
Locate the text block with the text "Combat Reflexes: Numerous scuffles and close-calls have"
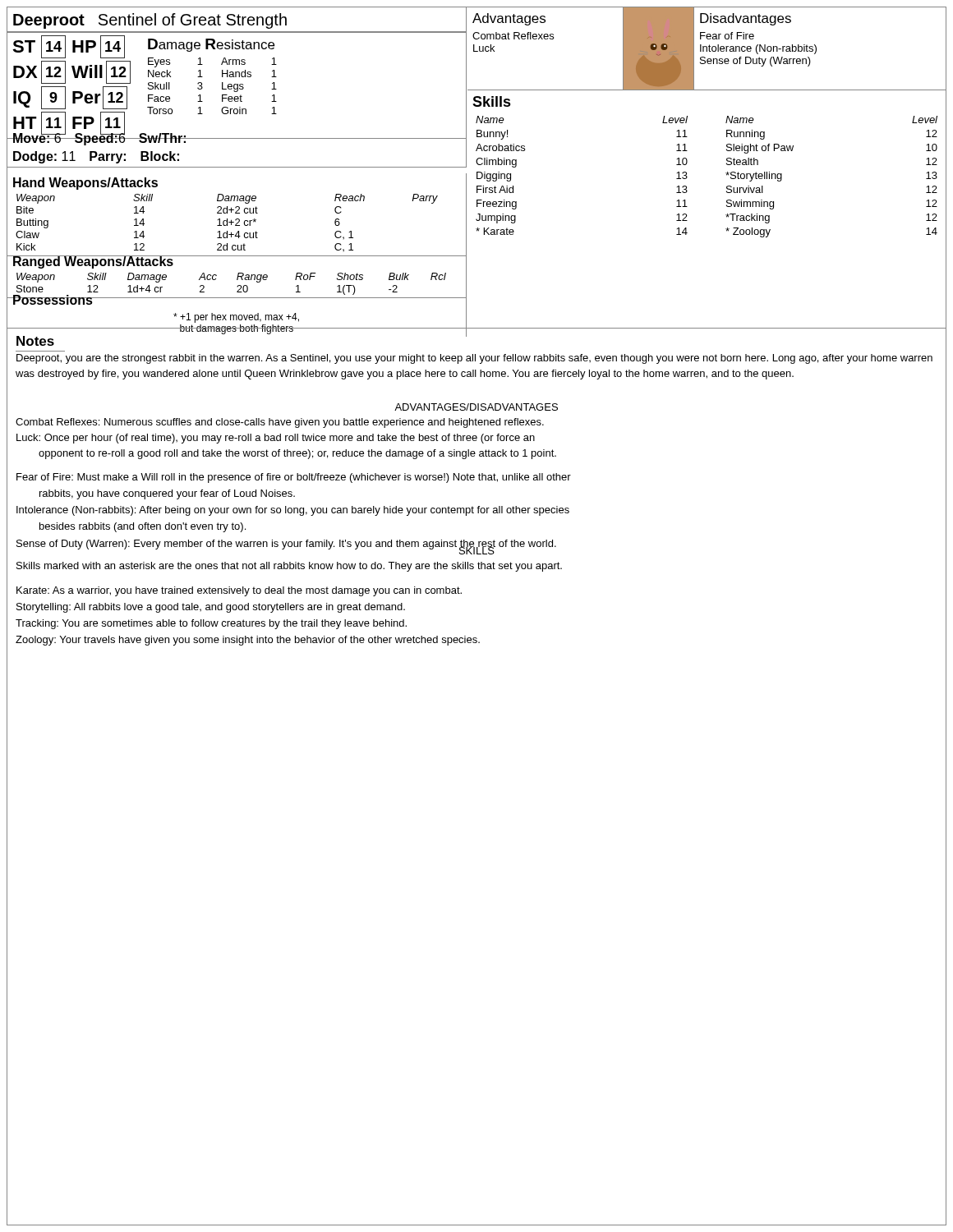[x=286, y=438]
